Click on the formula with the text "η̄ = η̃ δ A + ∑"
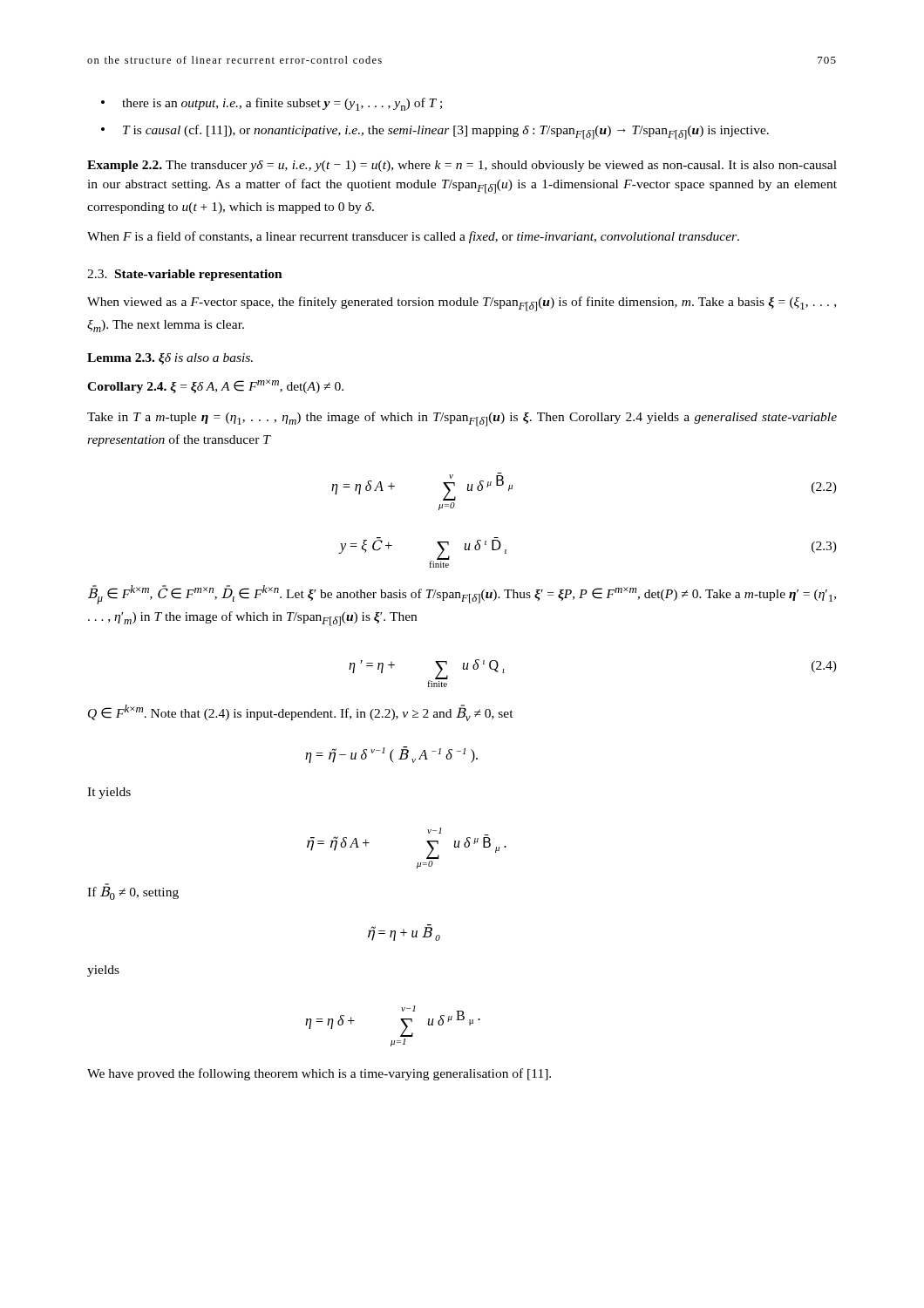The image size is (924, 1308). [462, 842]
